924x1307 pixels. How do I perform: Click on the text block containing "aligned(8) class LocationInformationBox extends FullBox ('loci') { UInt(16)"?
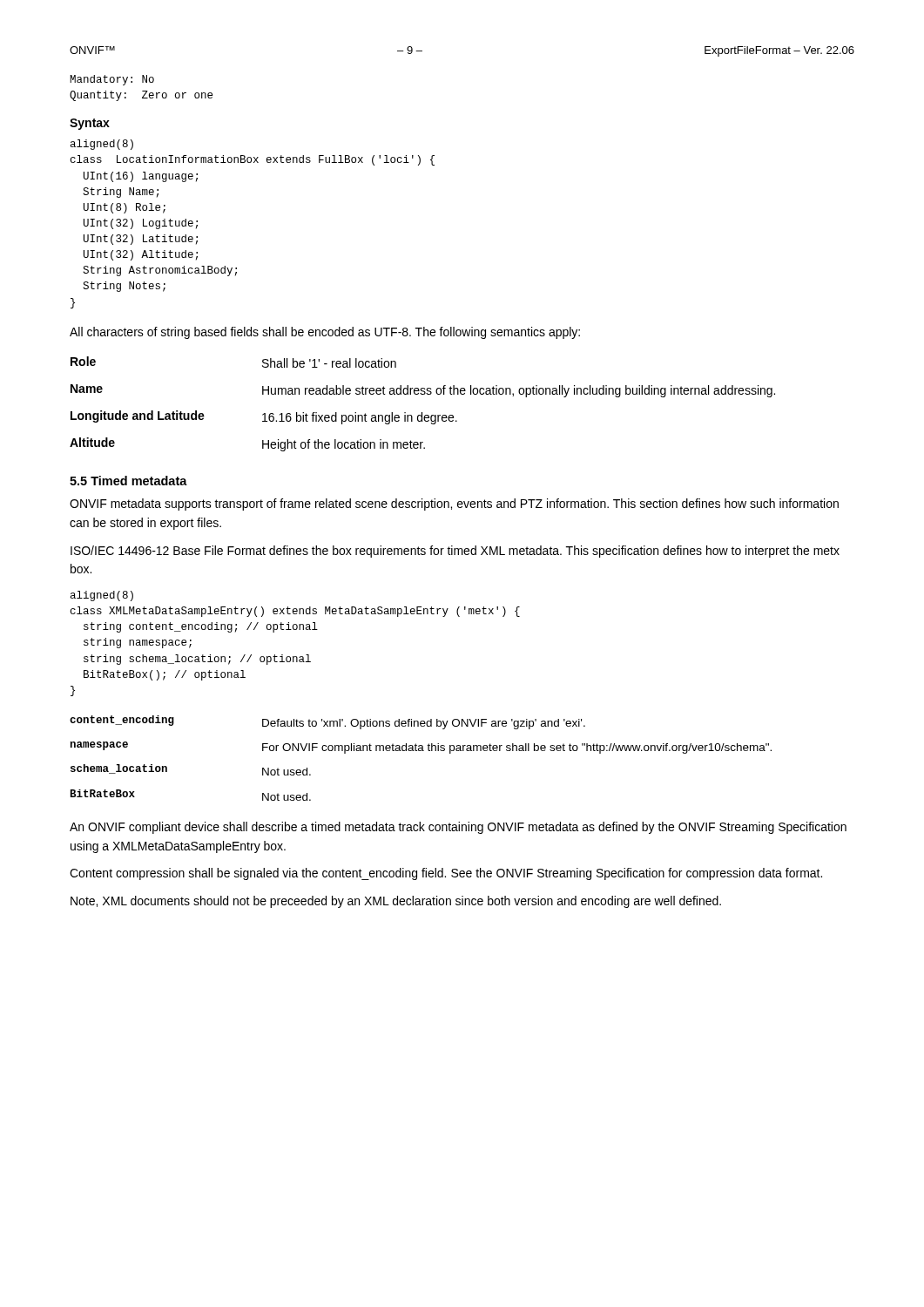(102, 145)
